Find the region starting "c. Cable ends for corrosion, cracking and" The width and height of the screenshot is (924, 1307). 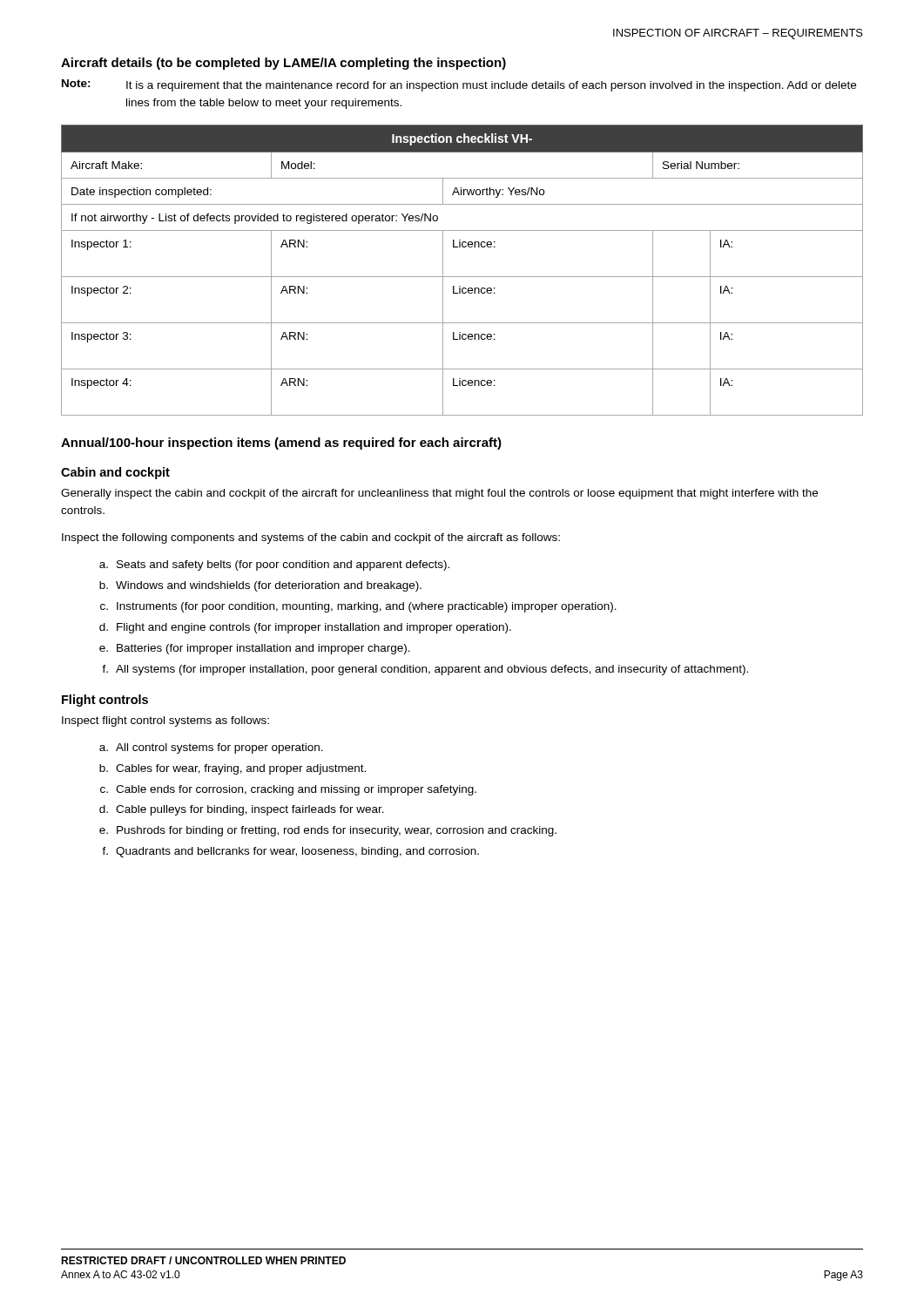(462, 789)
